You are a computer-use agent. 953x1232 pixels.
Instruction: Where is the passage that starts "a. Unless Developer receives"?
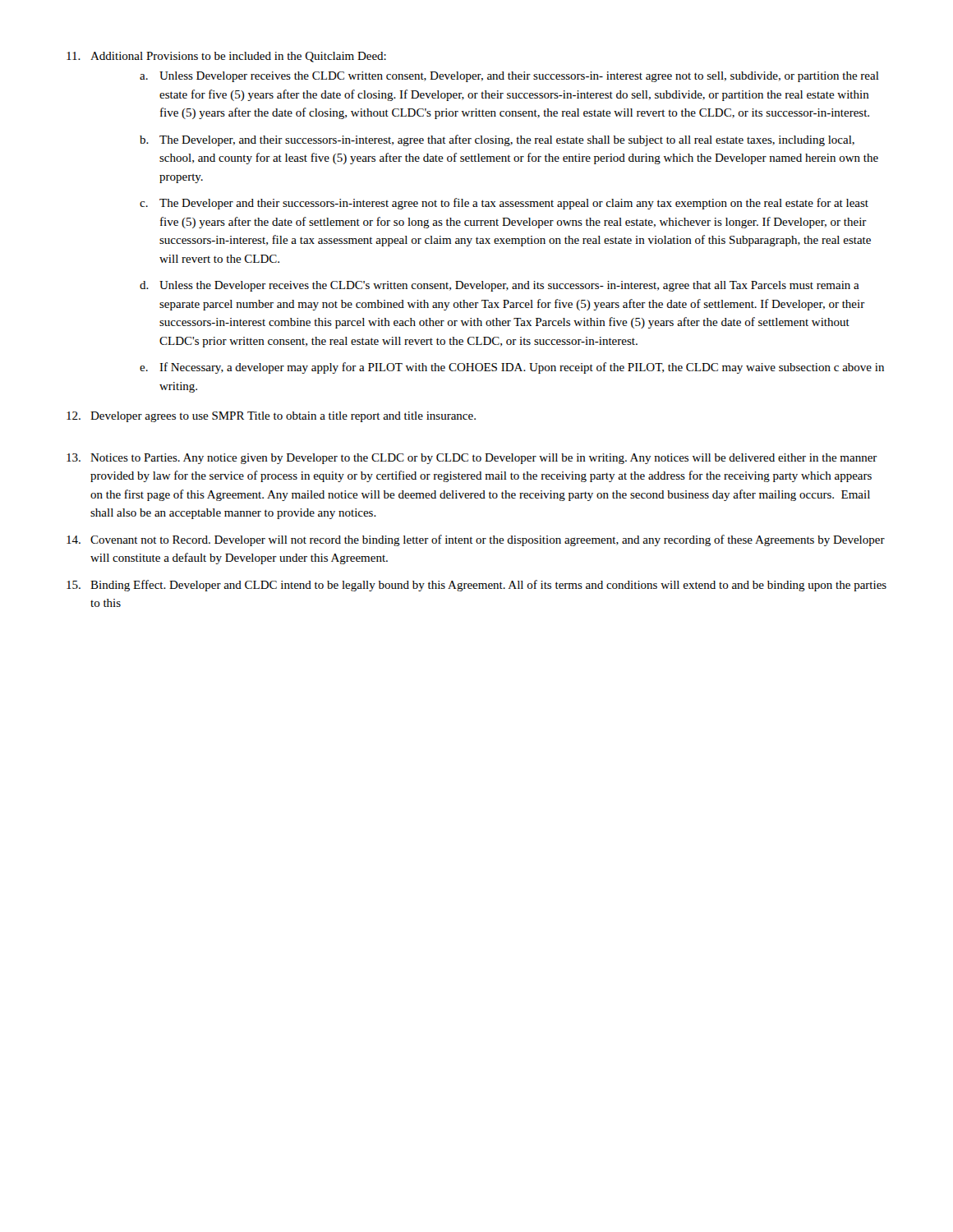513,94
